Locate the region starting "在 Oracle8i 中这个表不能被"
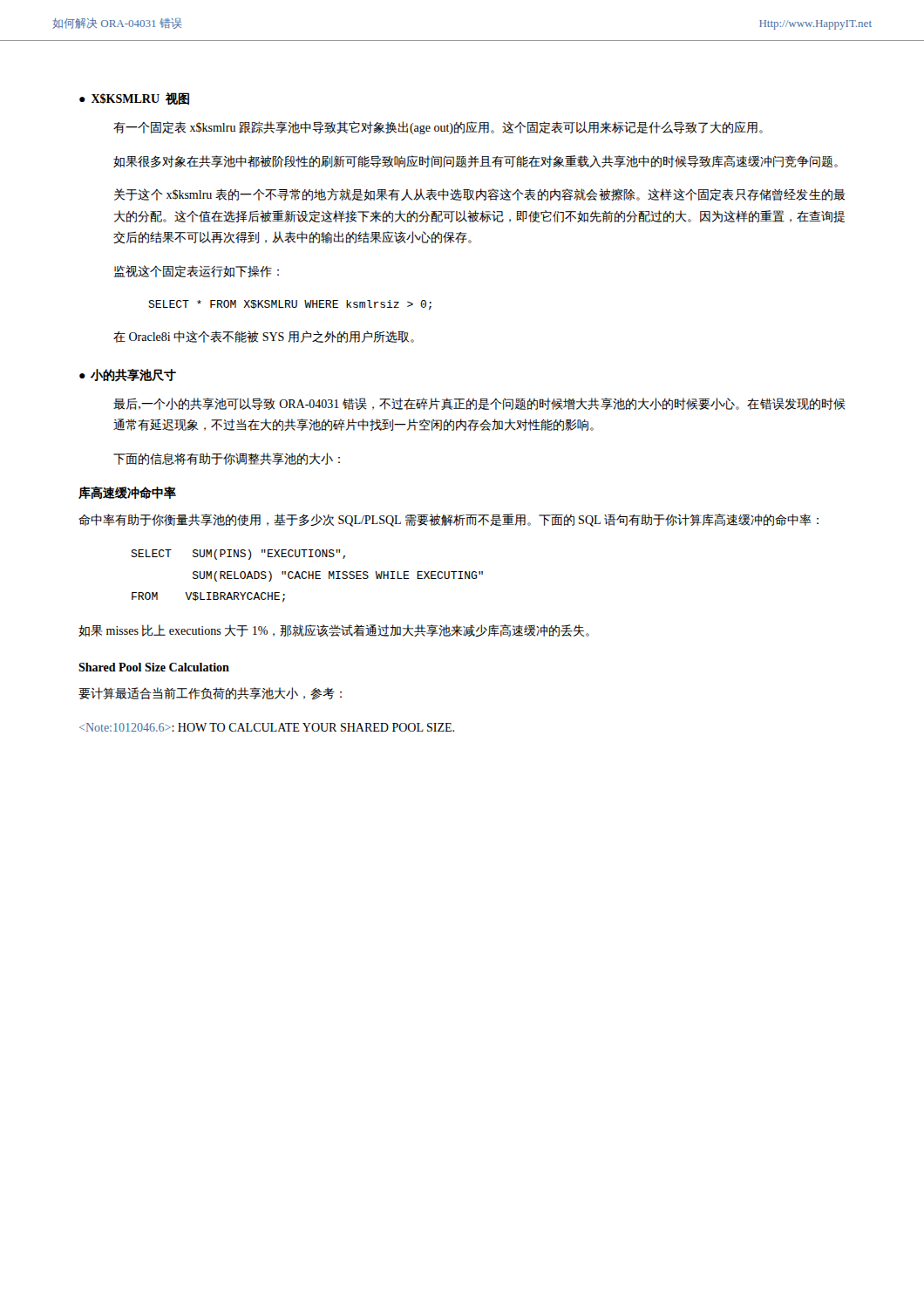Viewport: 924px width, 1308px height. tap(268, 337)
